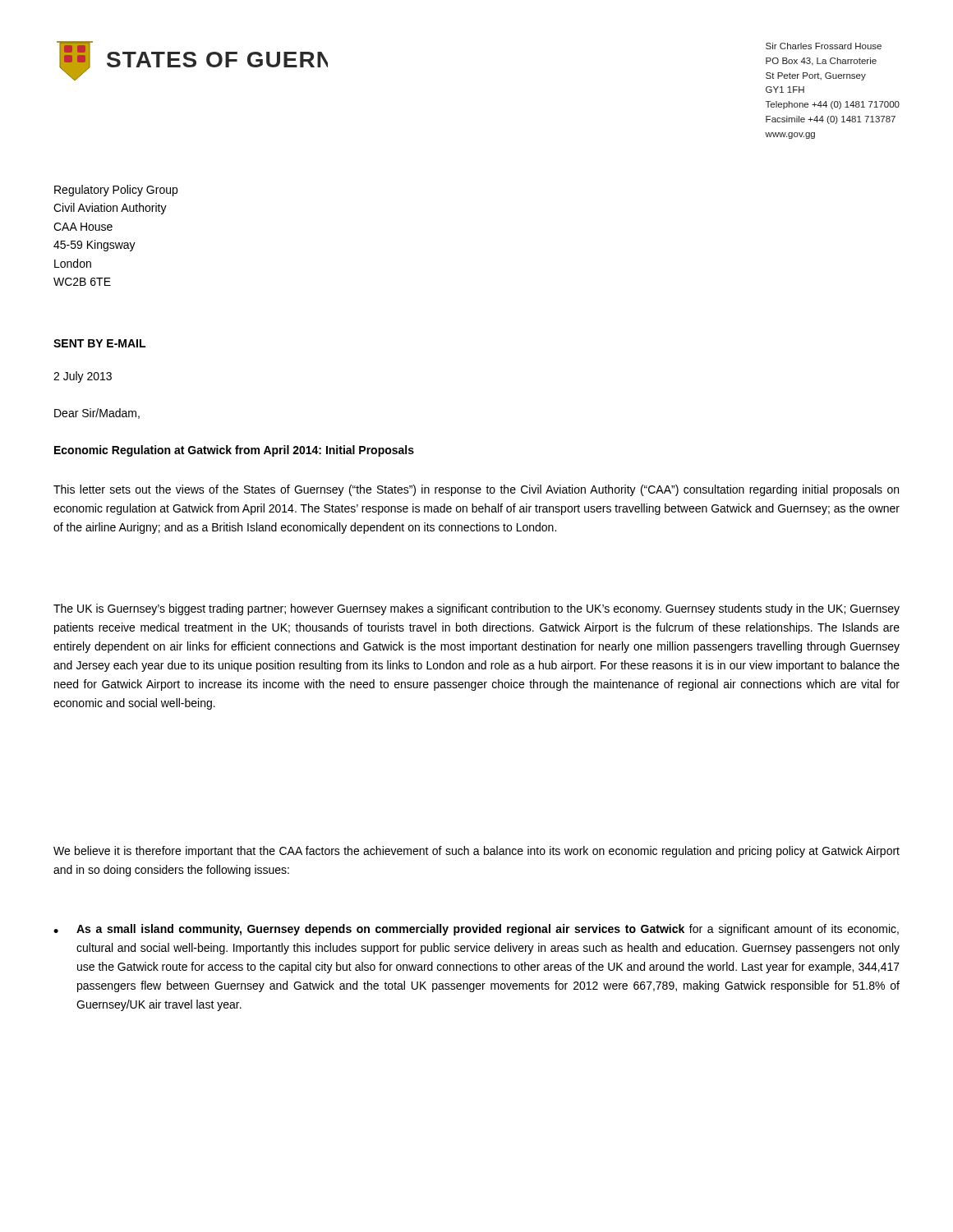This screenshot has height=1232, width=953.
Task: Click on the text that says "Dear Sir/Madam,"
Action: click(x=97, y=413)
